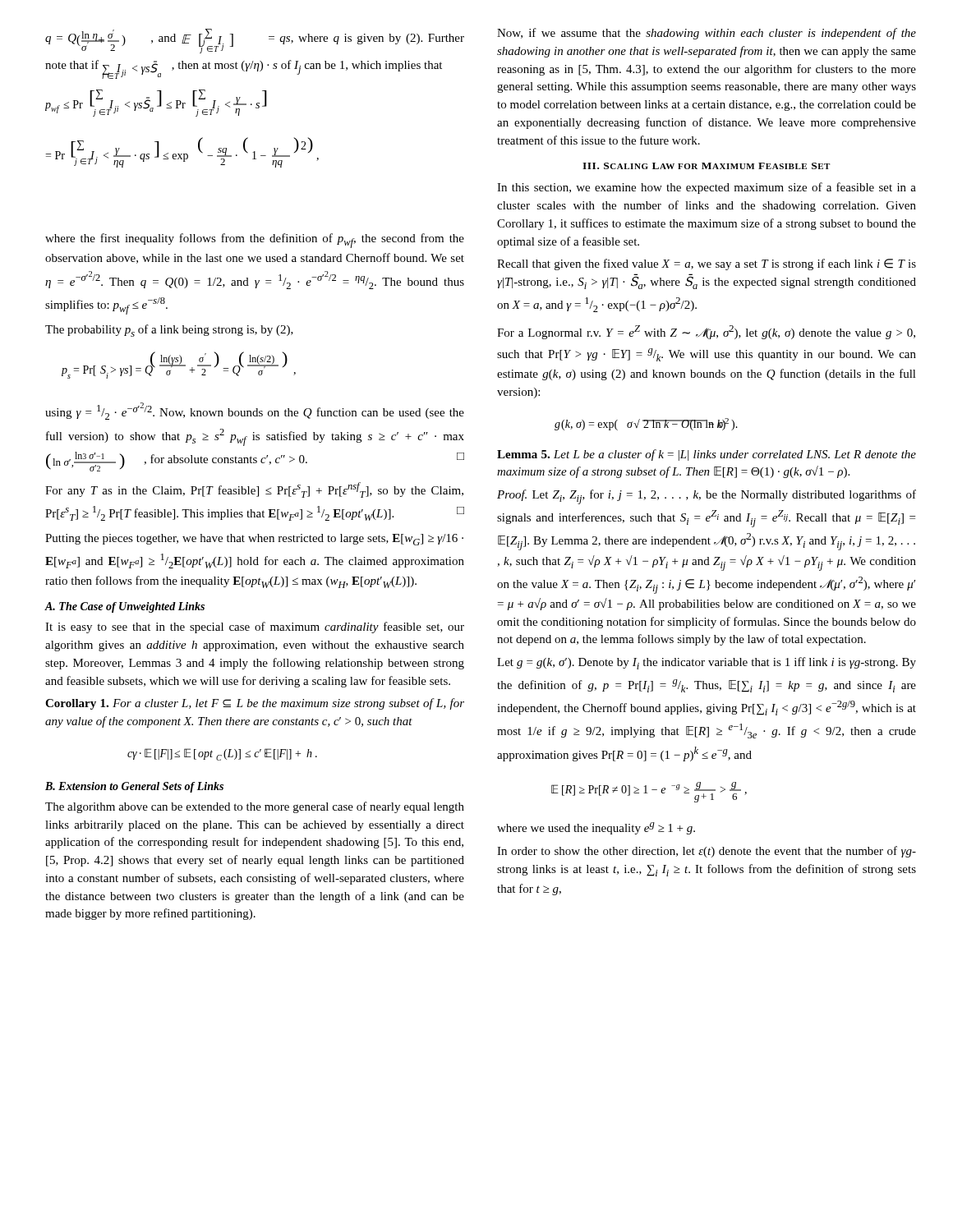The height and width of the screenshot is (1232, 953).
Task: Select the text block with the text "Now, if we assume"
Action: pyautogui.click(x=707, y=87)
